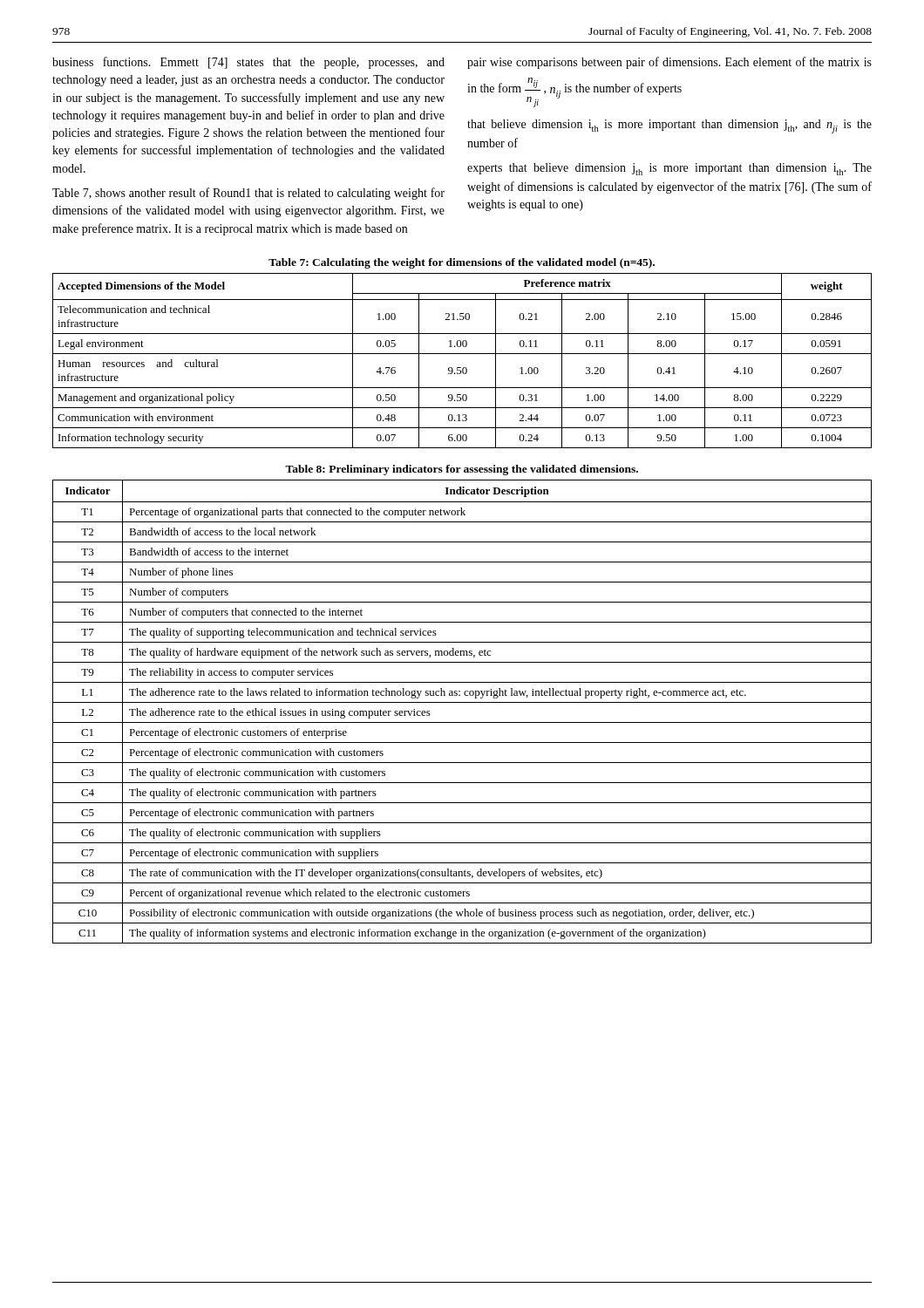Locate the text block starting "Table 7: Calculating the weight for dimensions"
Screen dimensions: 1308x924
(x=462, y=262)
